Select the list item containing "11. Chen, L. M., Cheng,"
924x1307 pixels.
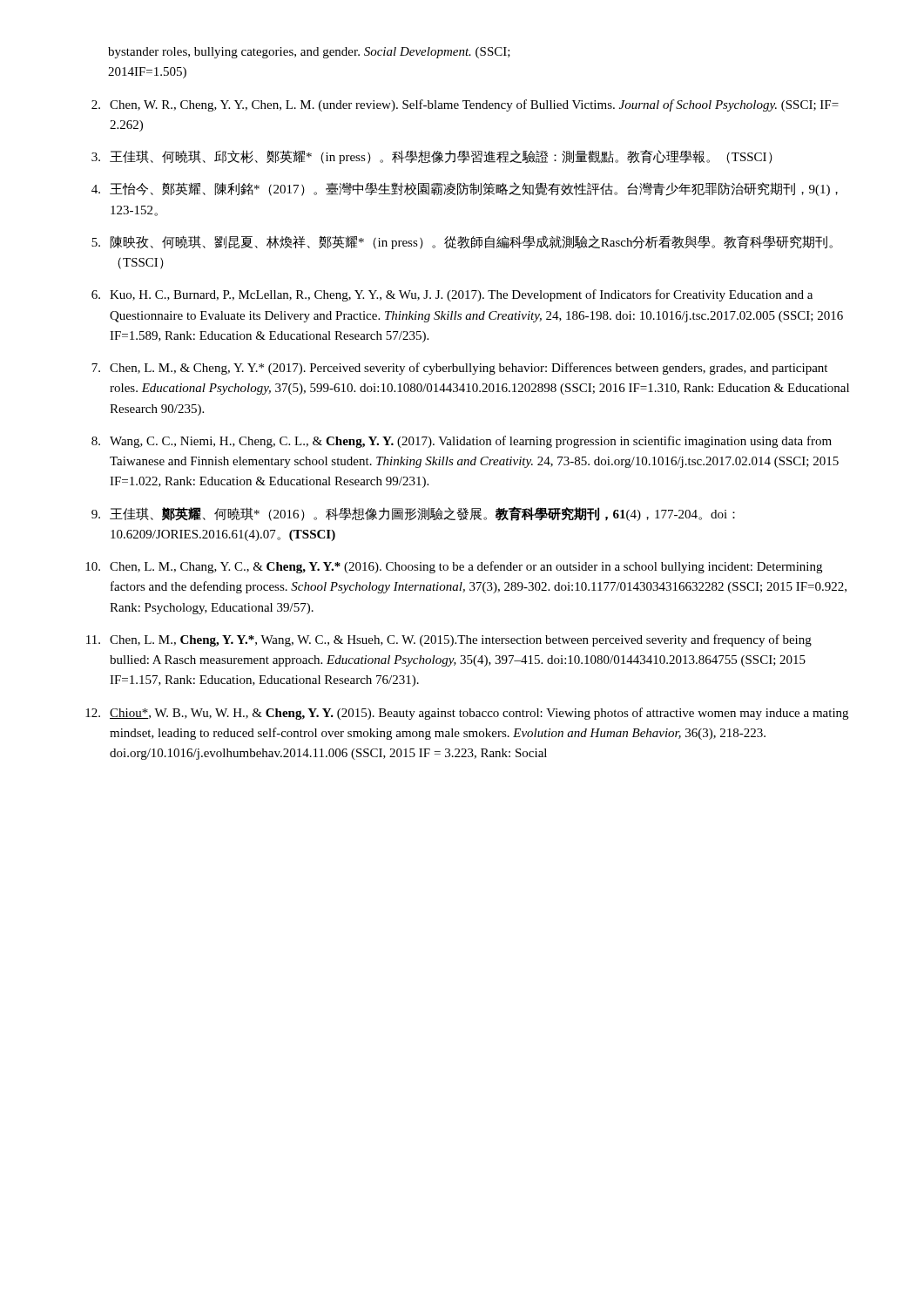pyautogui.click(x=462, y=660)
